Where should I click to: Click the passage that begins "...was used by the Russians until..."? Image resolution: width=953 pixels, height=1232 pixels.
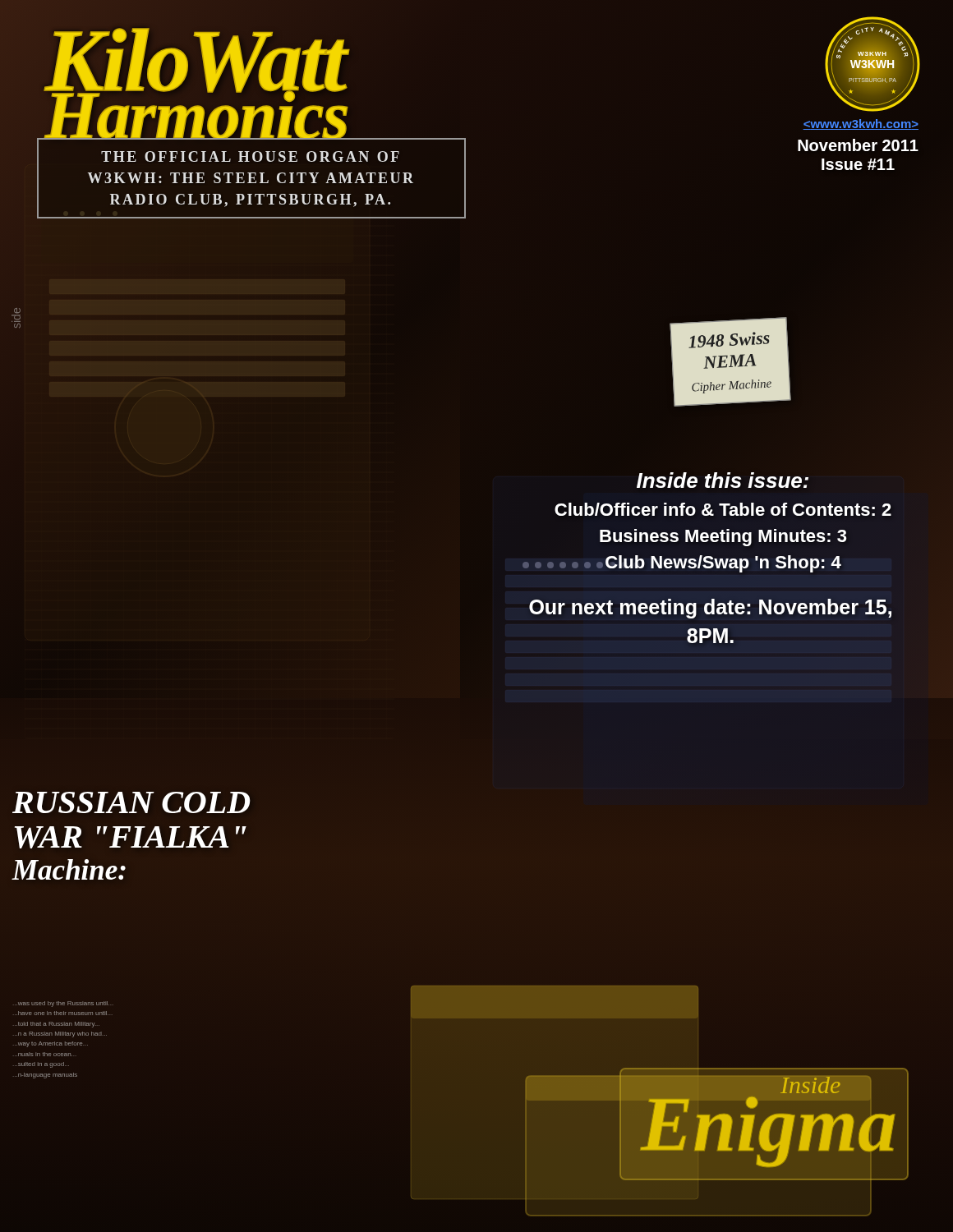pyautogui.click(x=63, y=1004)
